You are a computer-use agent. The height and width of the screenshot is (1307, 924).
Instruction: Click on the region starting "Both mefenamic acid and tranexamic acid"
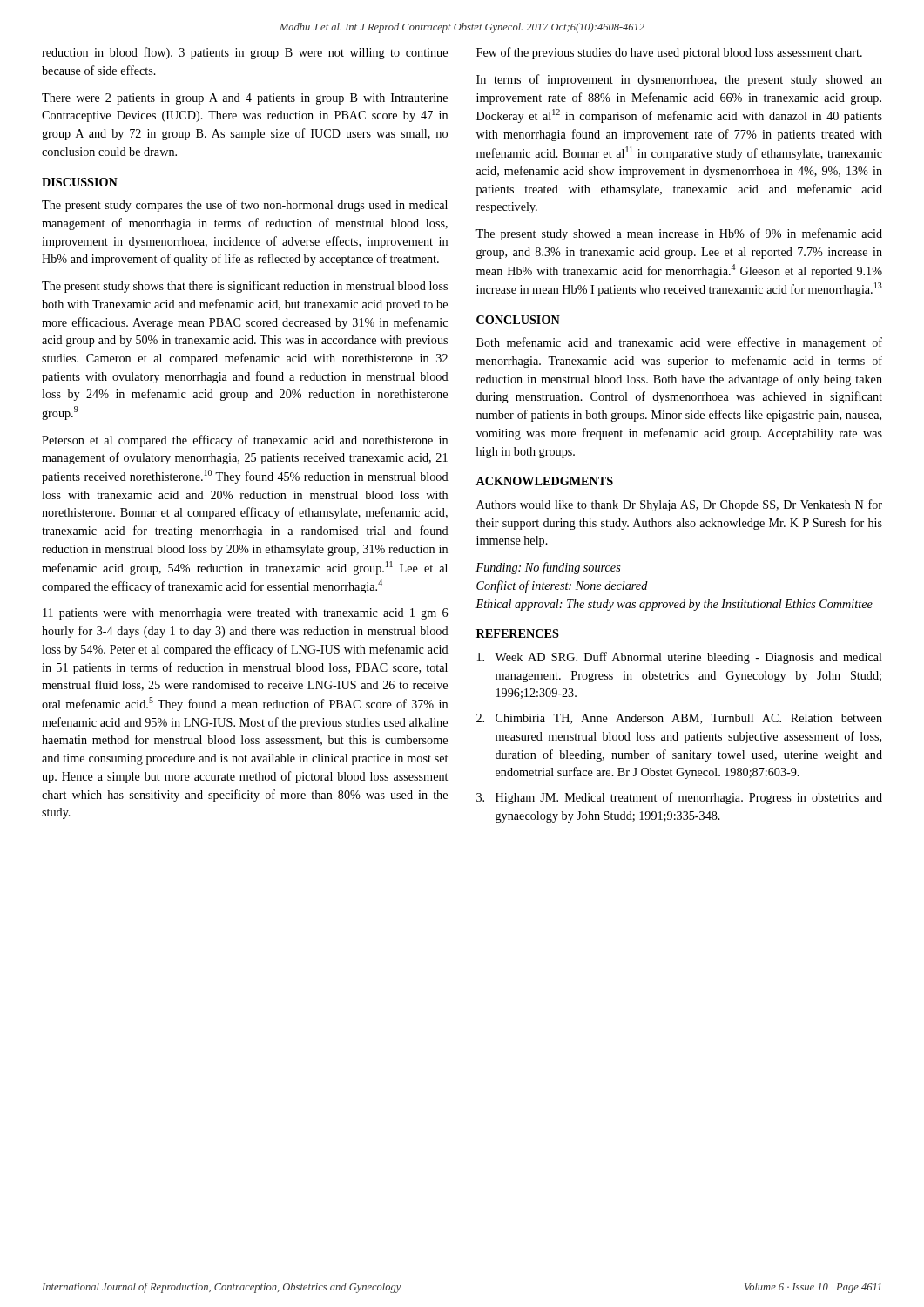(x=679, y=397)
